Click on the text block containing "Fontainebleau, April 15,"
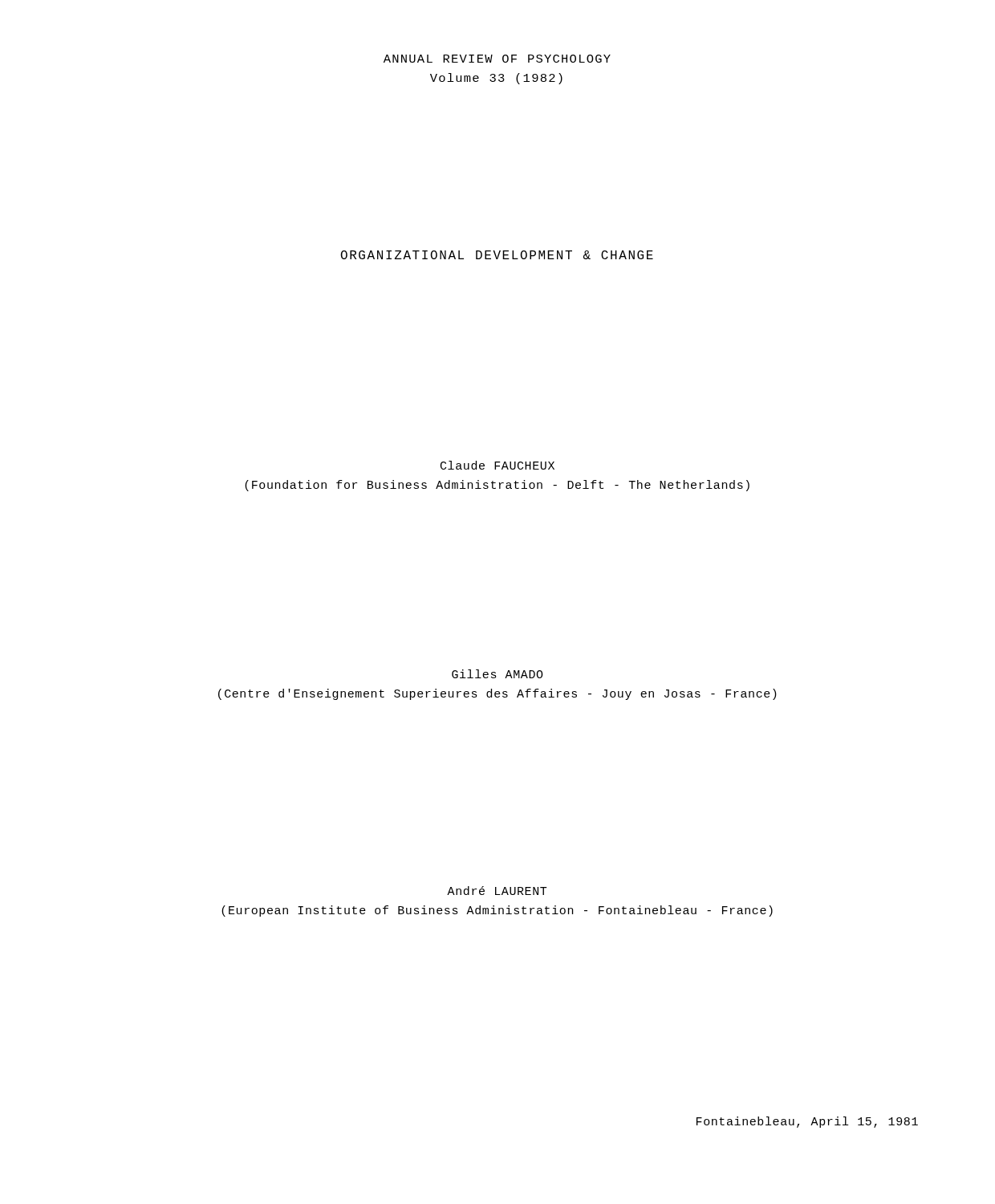This screenshot has width=995, height=1204. tap(807, 1123)
